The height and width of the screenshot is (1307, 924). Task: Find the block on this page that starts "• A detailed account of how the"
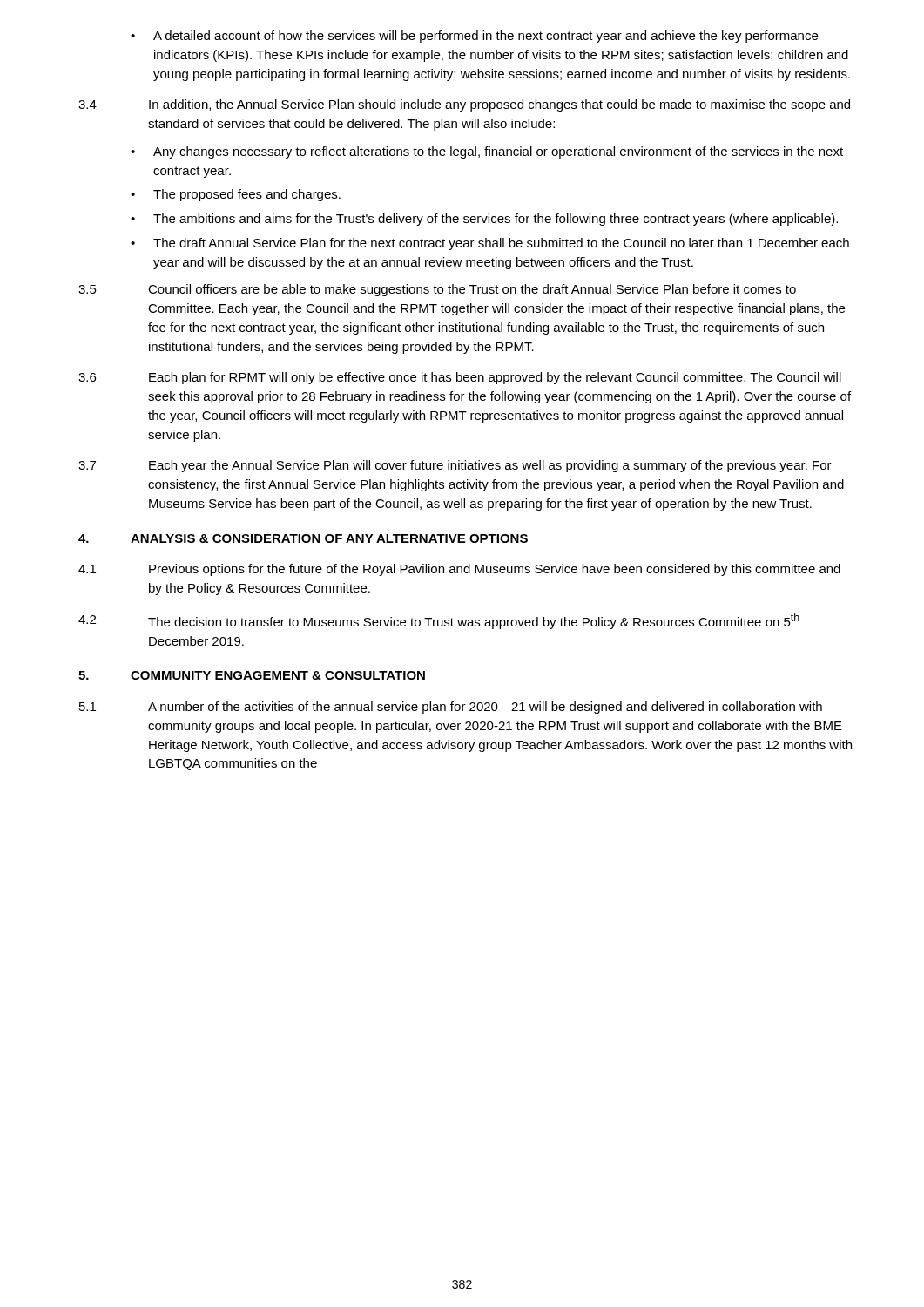(492, 55)
